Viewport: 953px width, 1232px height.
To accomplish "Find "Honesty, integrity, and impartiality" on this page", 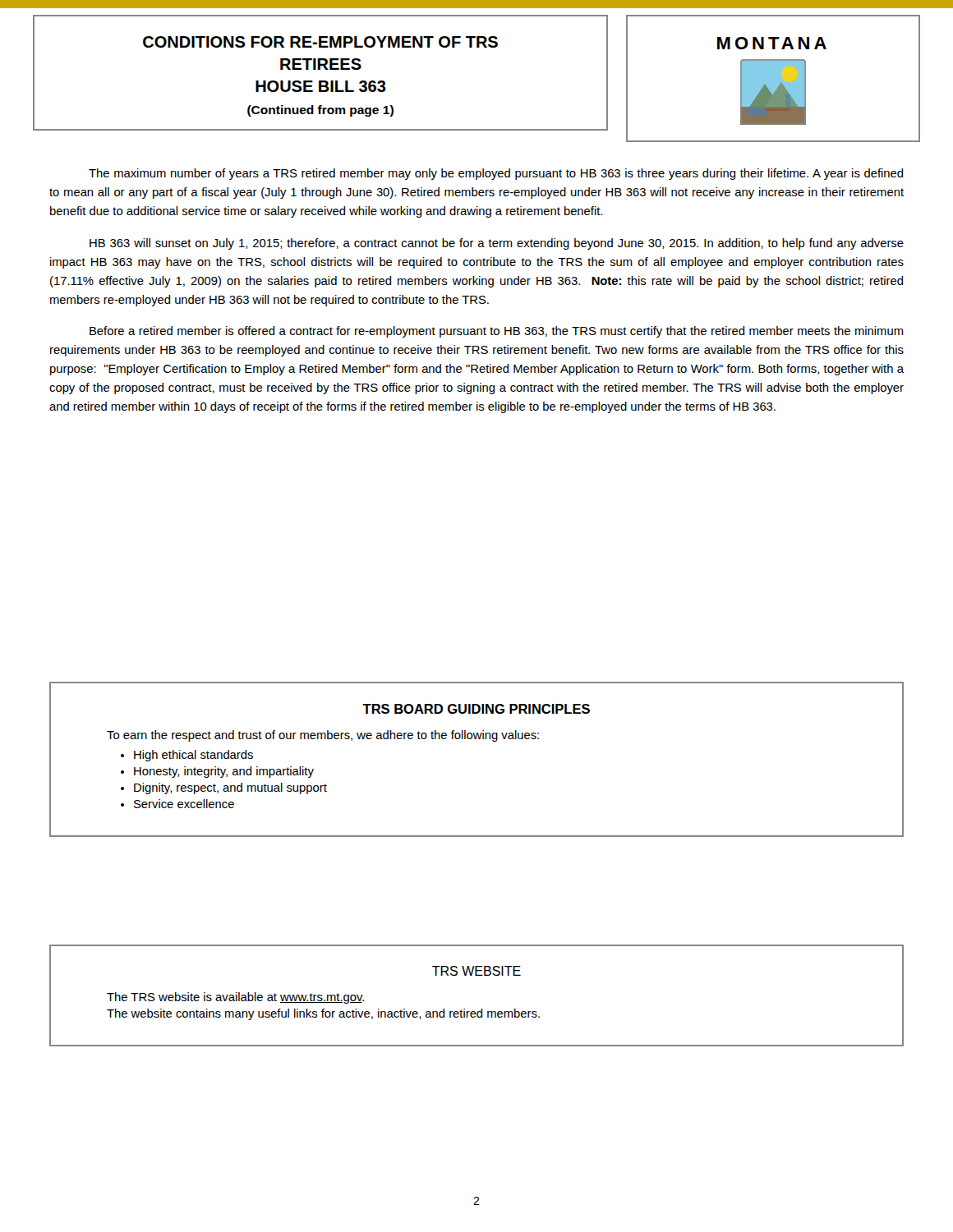I will pyautogui.click(x=223, y=771).
